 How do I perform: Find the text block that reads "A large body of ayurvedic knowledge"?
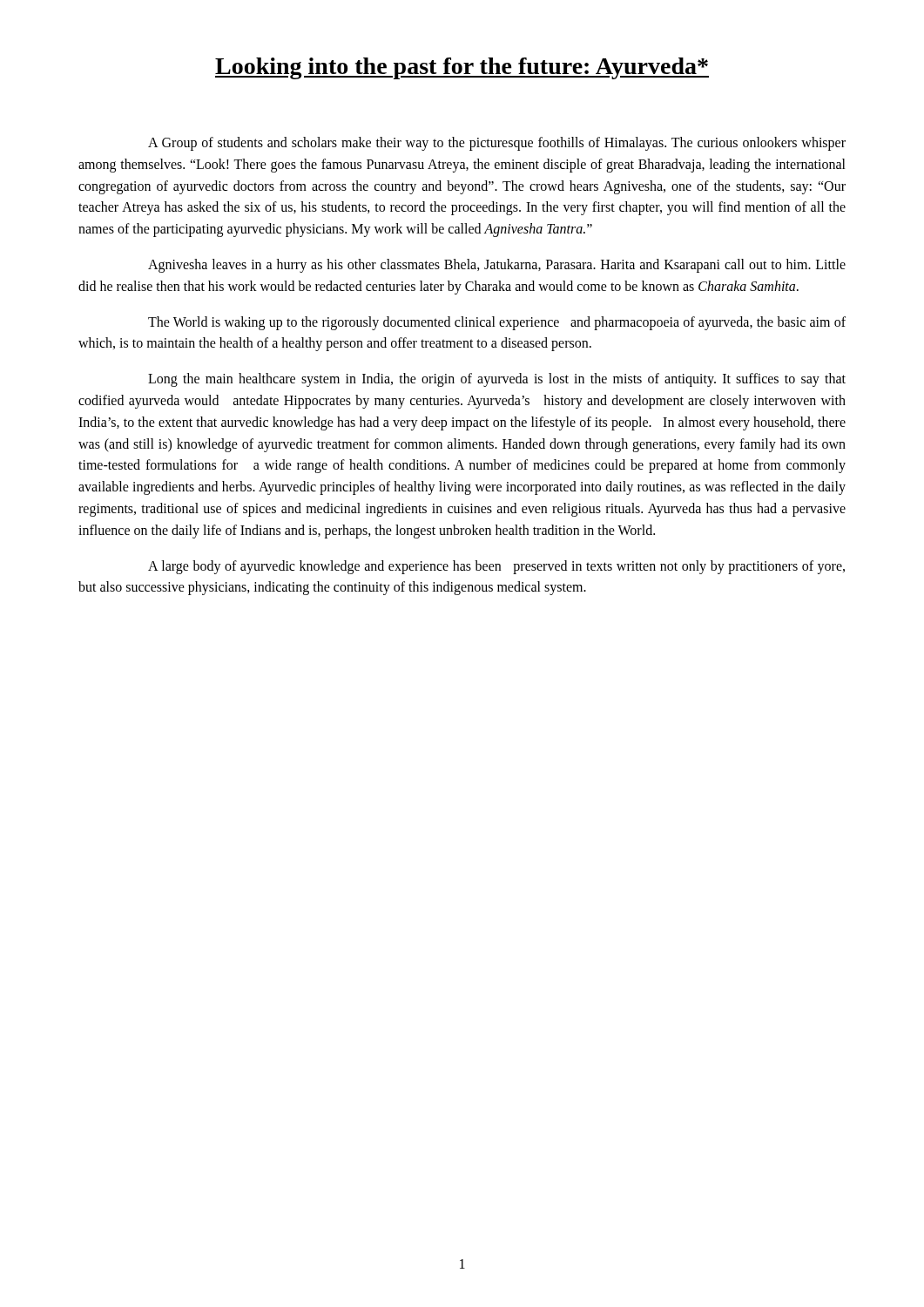click(462, 576)
